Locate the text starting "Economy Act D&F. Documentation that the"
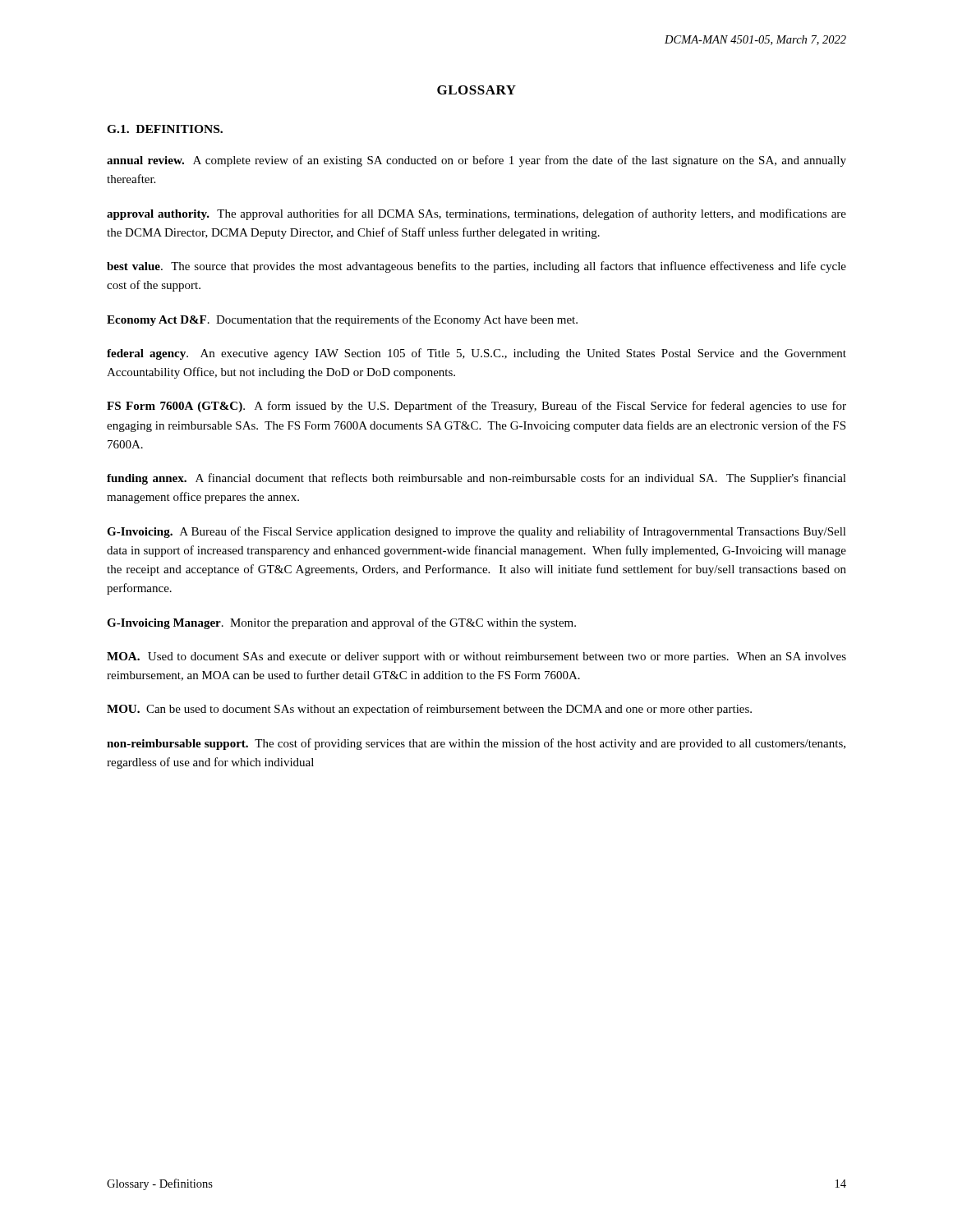 [476, 320]
